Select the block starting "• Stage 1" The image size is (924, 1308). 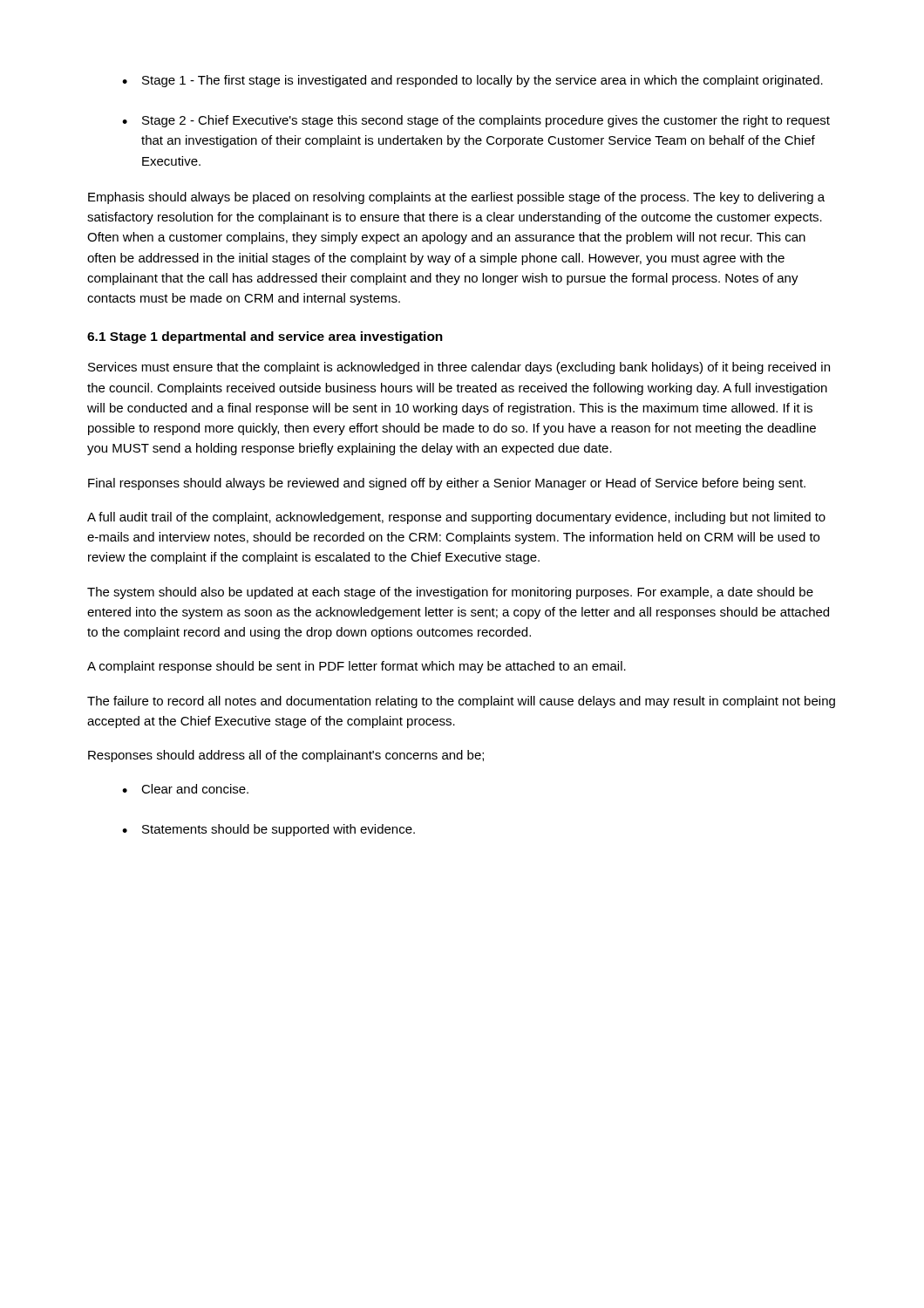coord(473,82)
